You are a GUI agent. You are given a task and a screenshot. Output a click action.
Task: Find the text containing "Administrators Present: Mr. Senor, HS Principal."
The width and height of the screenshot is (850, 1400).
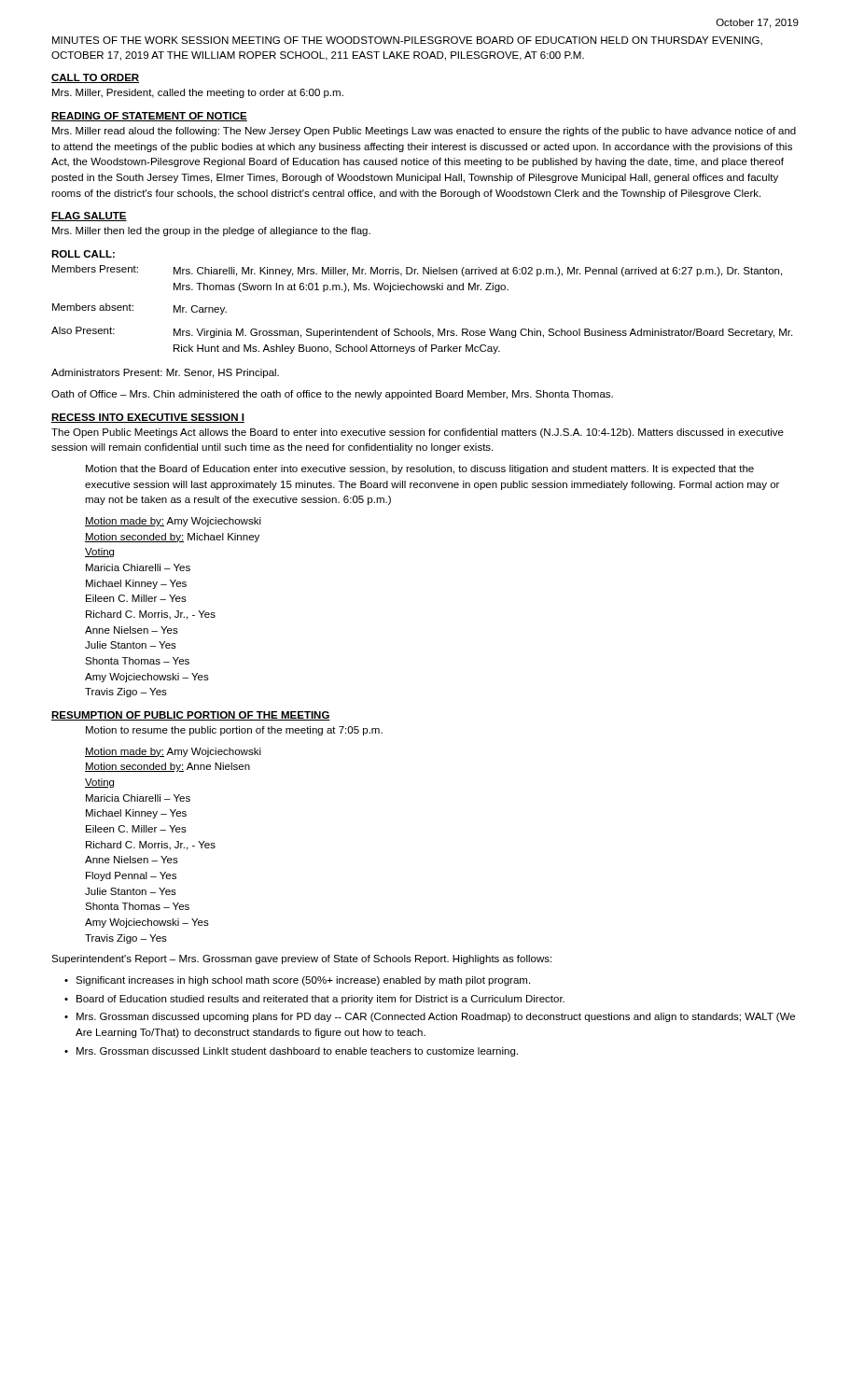click(166, 373)
